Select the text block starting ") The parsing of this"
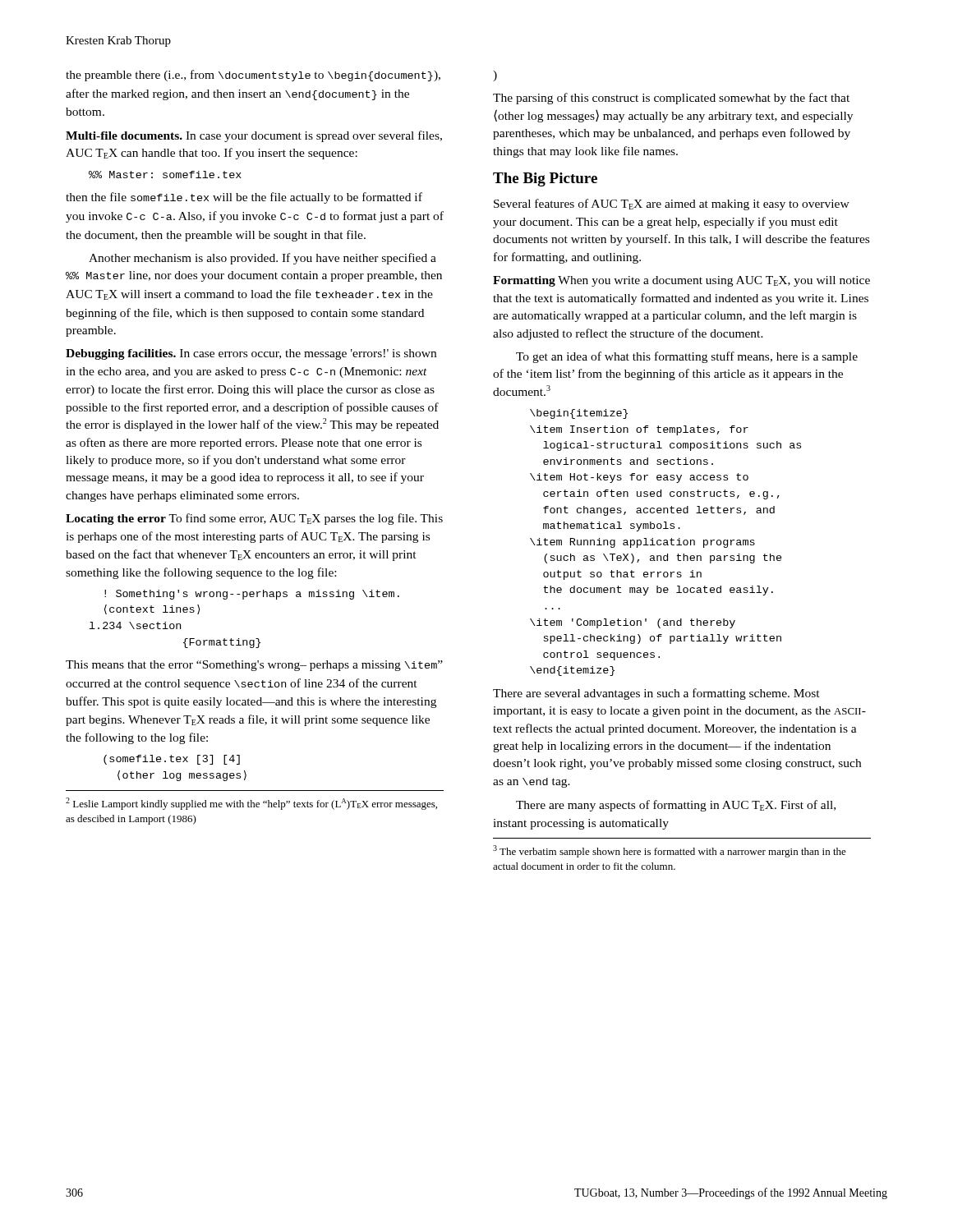Screen dimensions: 1232x953 [x=682, y=112]
